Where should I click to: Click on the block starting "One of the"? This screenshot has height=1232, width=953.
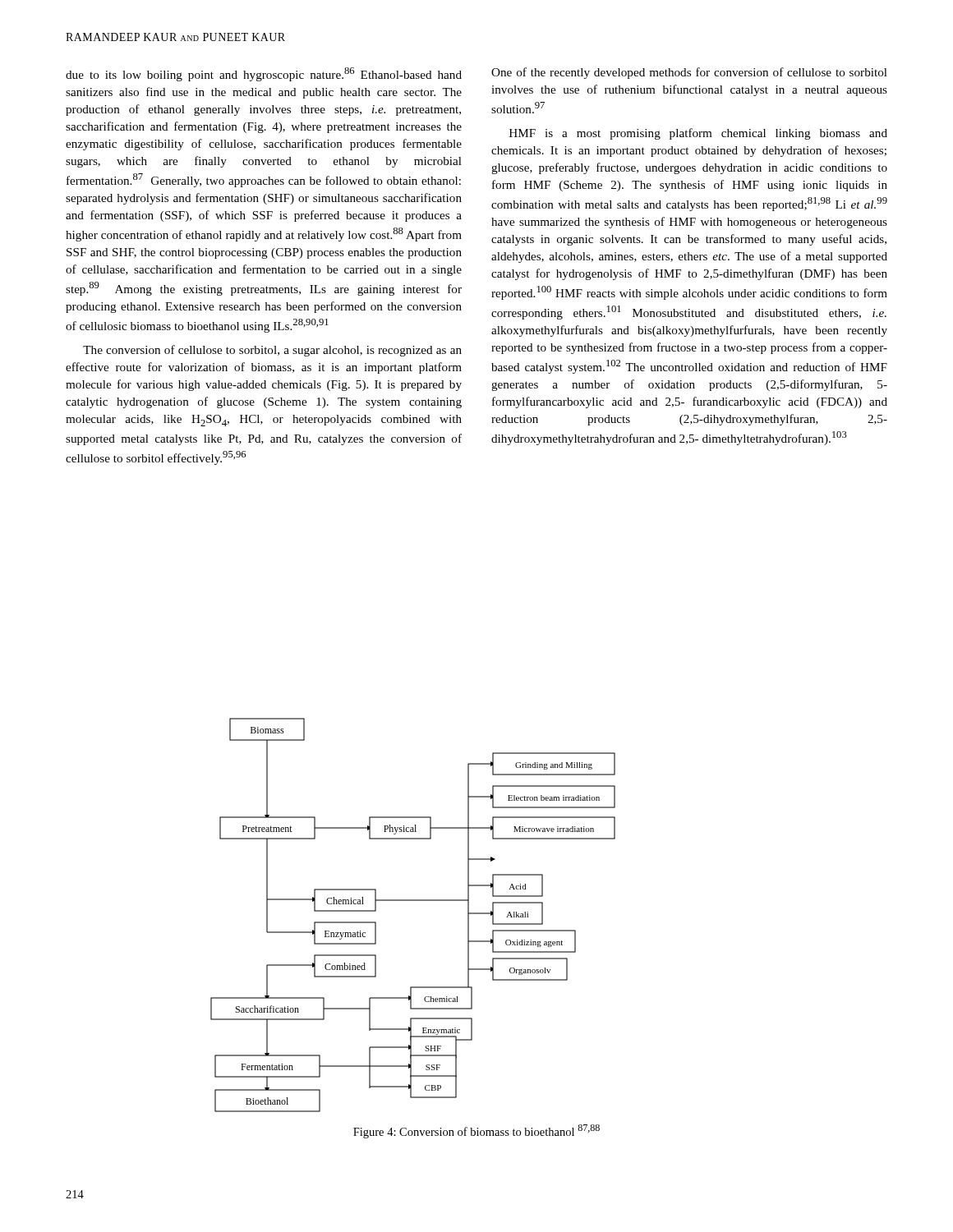[x=689, y=256]
